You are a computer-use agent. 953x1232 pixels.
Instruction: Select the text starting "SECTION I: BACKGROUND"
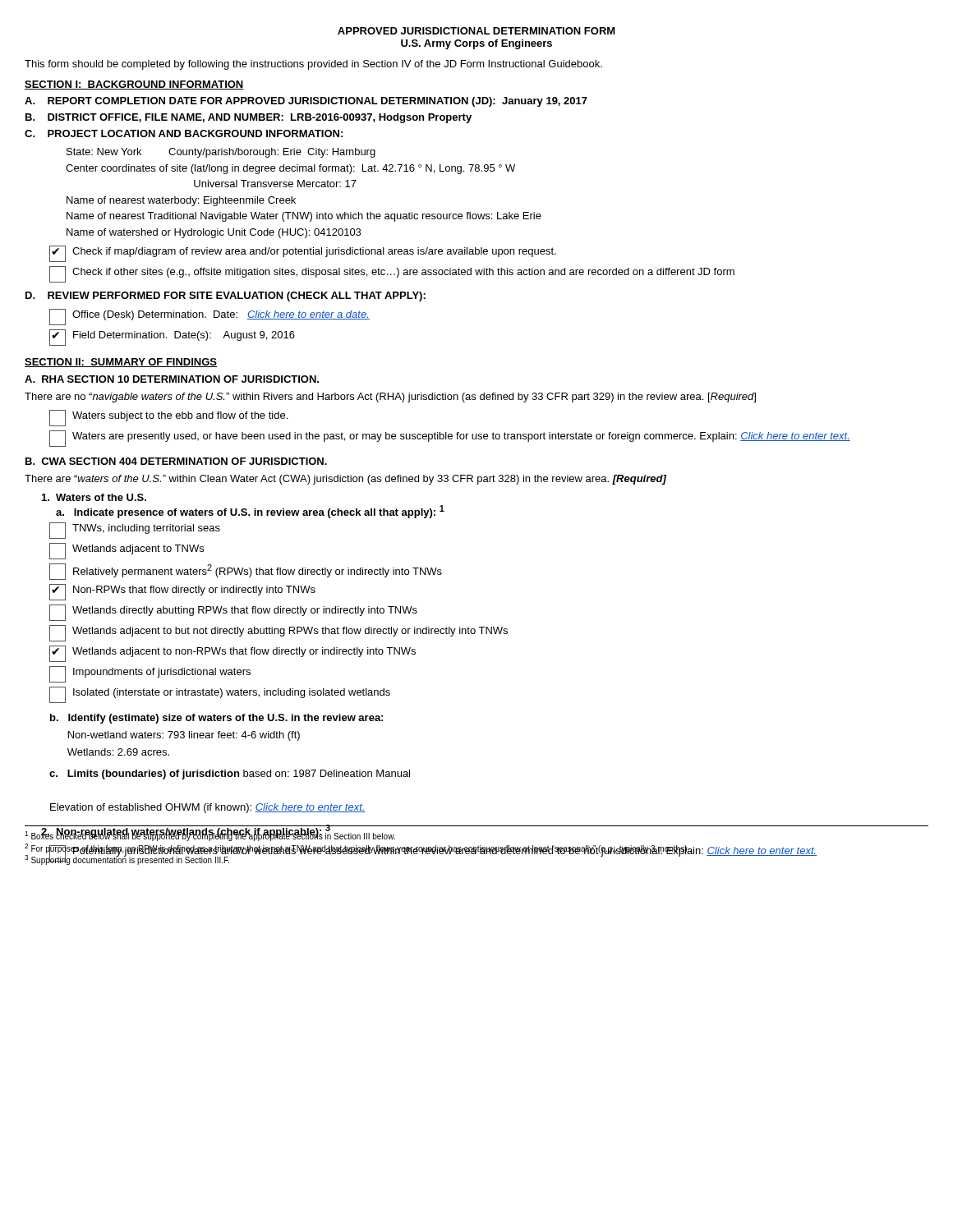pos(134,84)
